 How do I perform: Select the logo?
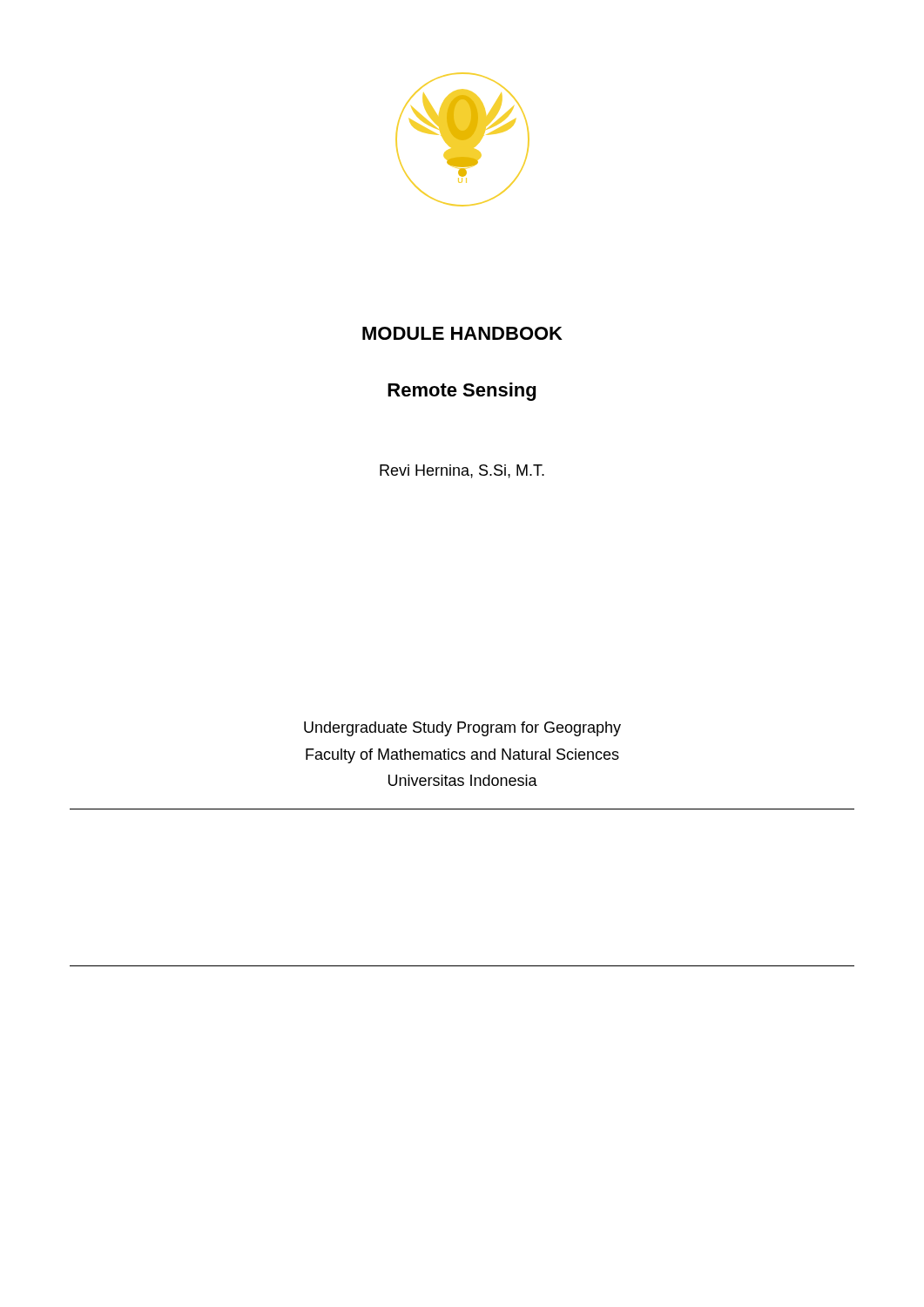pyautogui.click(x=462, y=141)
